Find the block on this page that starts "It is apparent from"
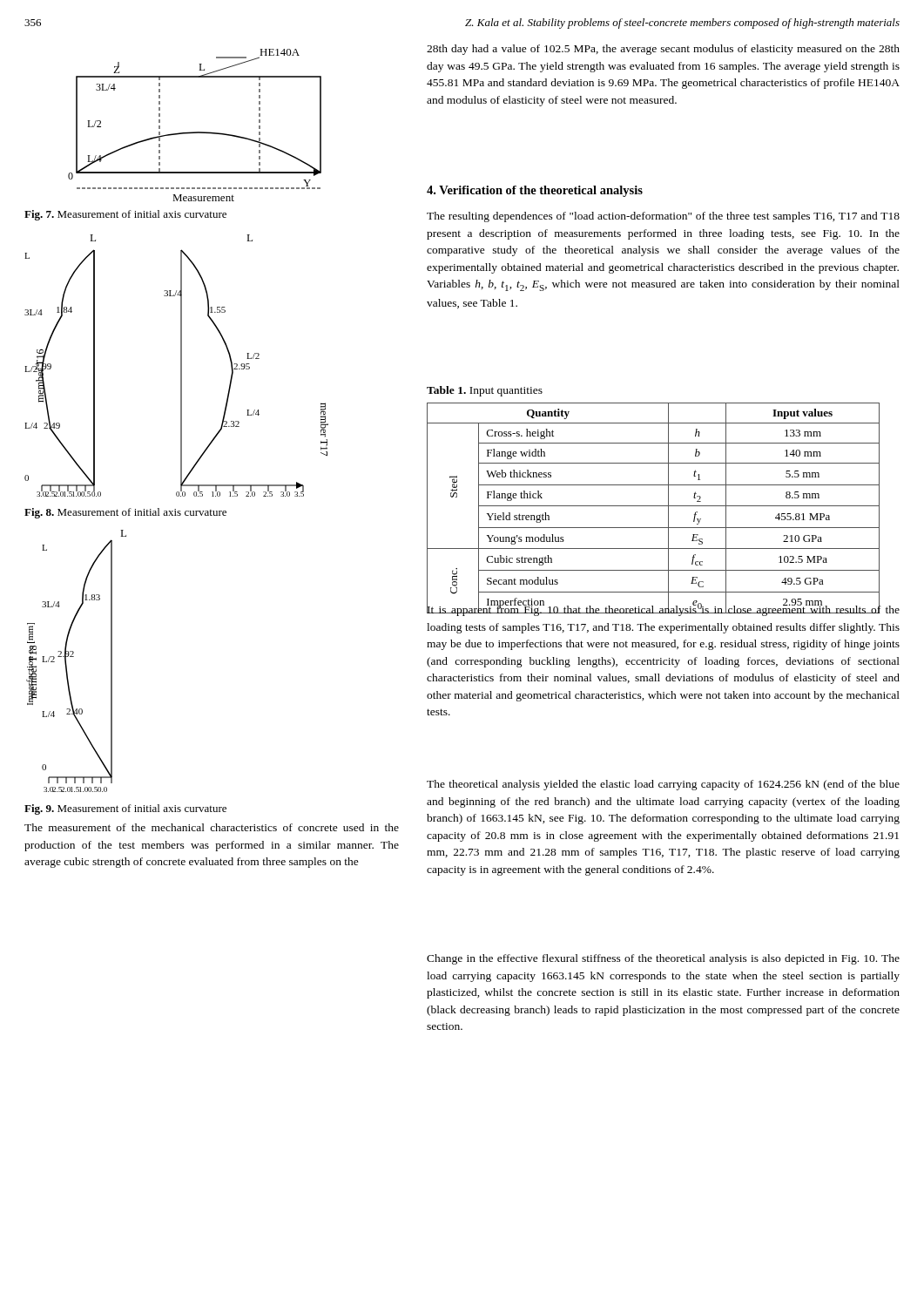This screenshot has height=1307, width=924. pyautogui.click(x=663, y=661)
